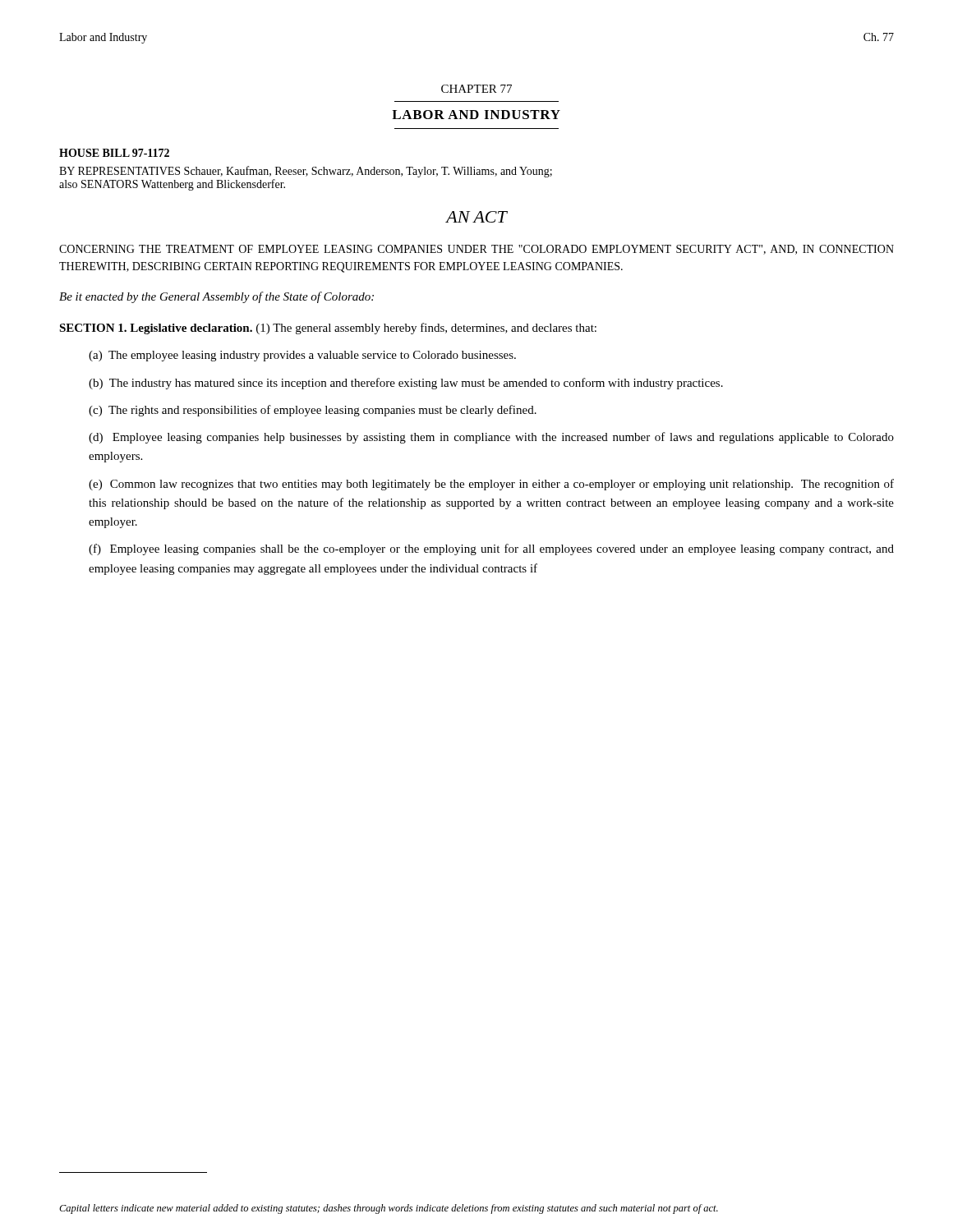Point to the block beginning "(a) The employee leasing industry provides a valuable"
Screen dimensions: 1232x953
coord(303,355)
